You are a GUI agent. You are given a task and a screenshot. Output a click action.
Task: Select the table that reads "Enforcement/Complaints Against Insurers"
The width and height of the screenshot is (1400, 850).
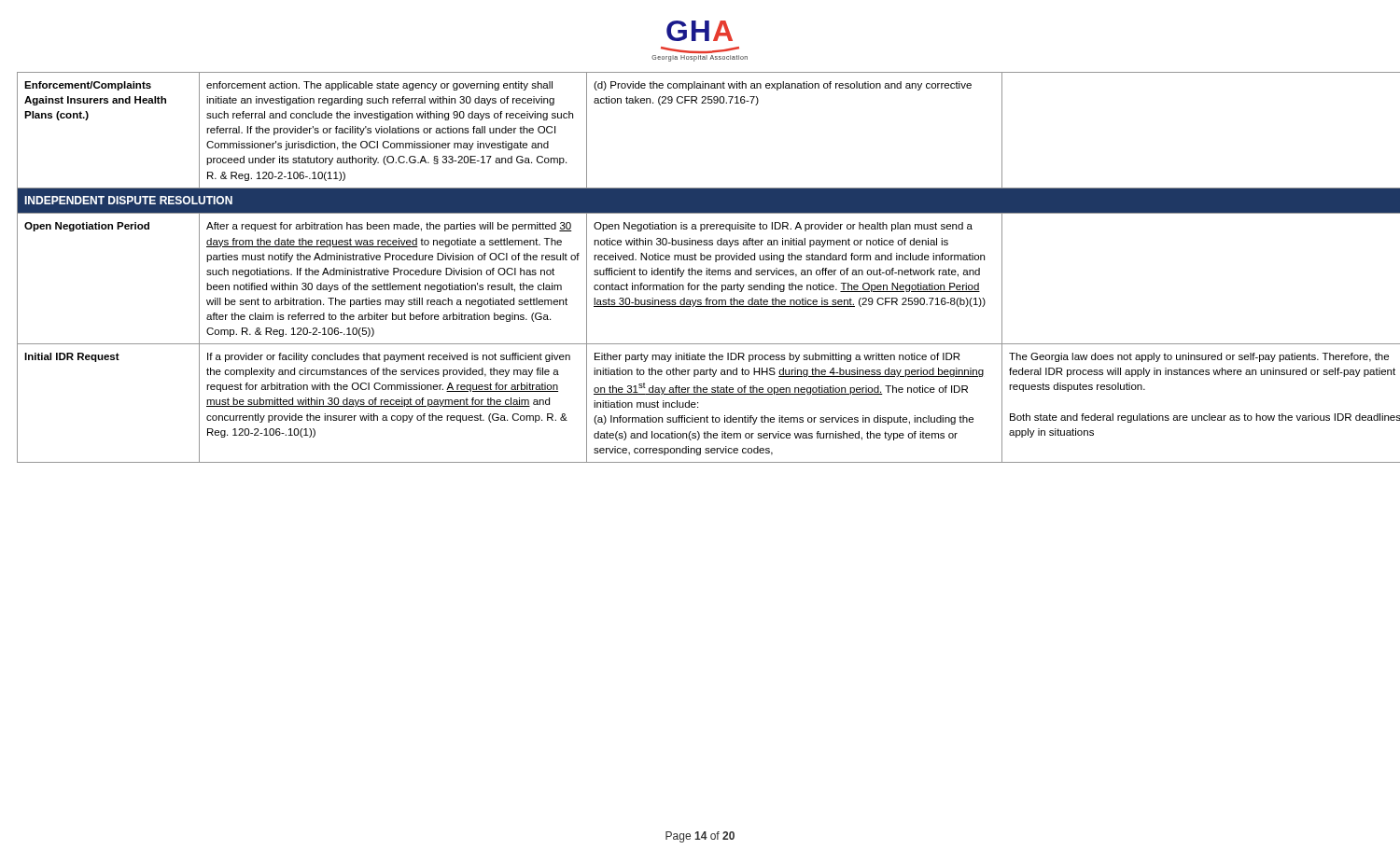tap(700, 267)
